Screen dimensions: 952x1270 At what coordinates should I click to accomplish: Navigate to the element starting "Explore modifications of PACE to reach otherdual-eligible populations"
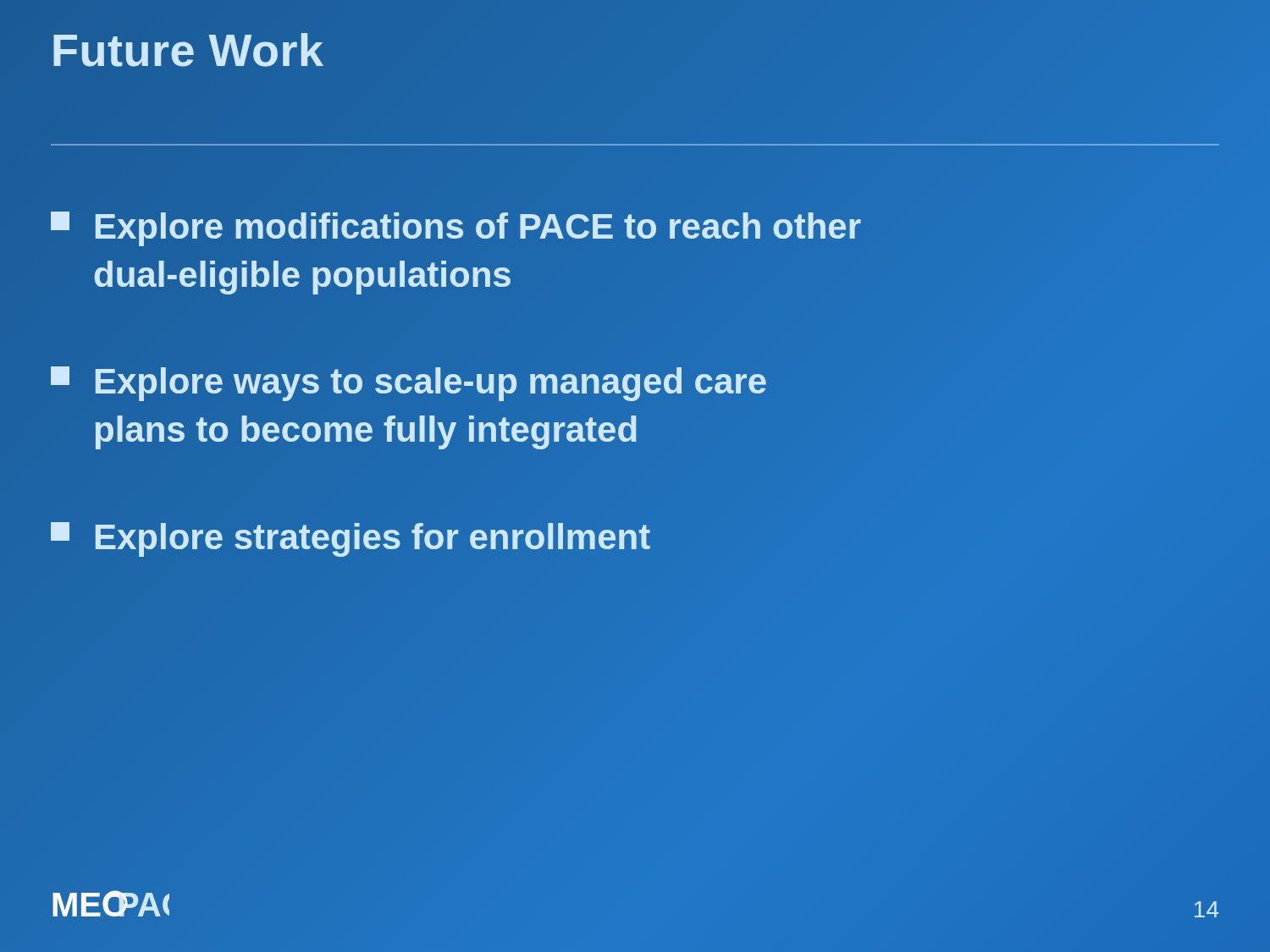click(456, 251)
